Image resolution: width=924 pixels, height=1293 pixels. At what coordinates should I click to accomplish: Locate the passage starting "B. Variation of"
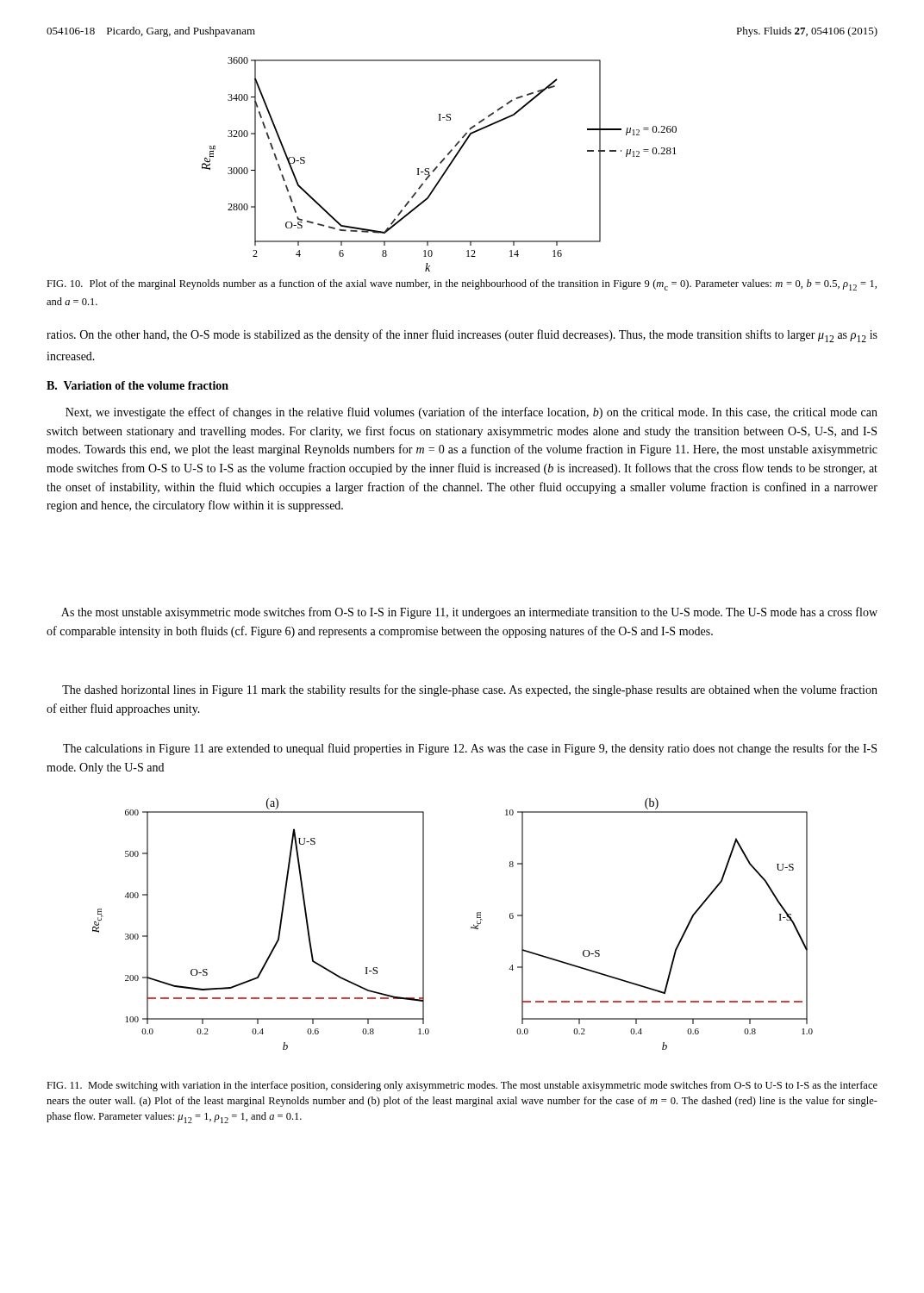[138, 386]
